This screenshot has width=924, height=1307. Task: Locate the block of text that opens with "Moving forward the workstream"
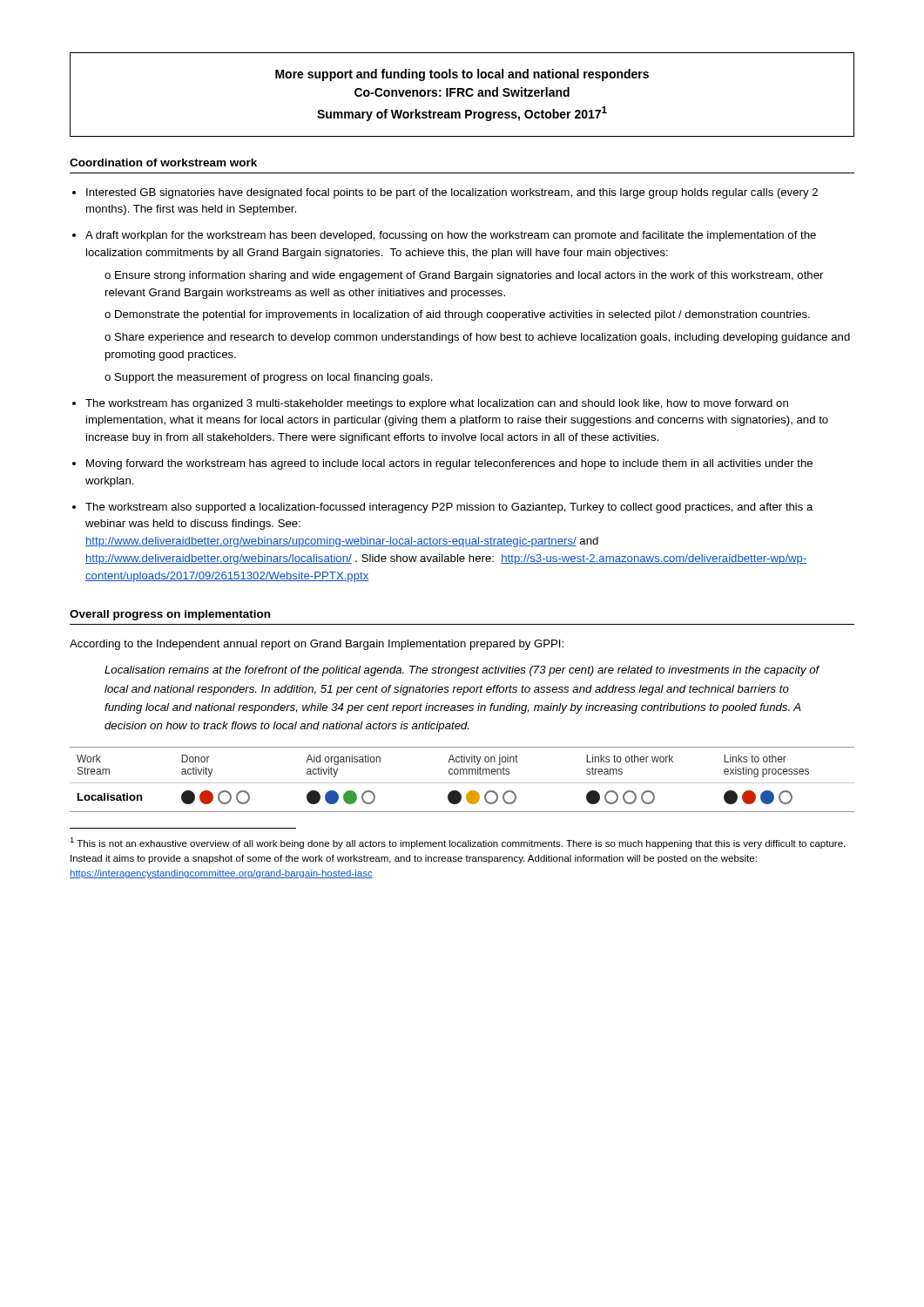point(449,472)
